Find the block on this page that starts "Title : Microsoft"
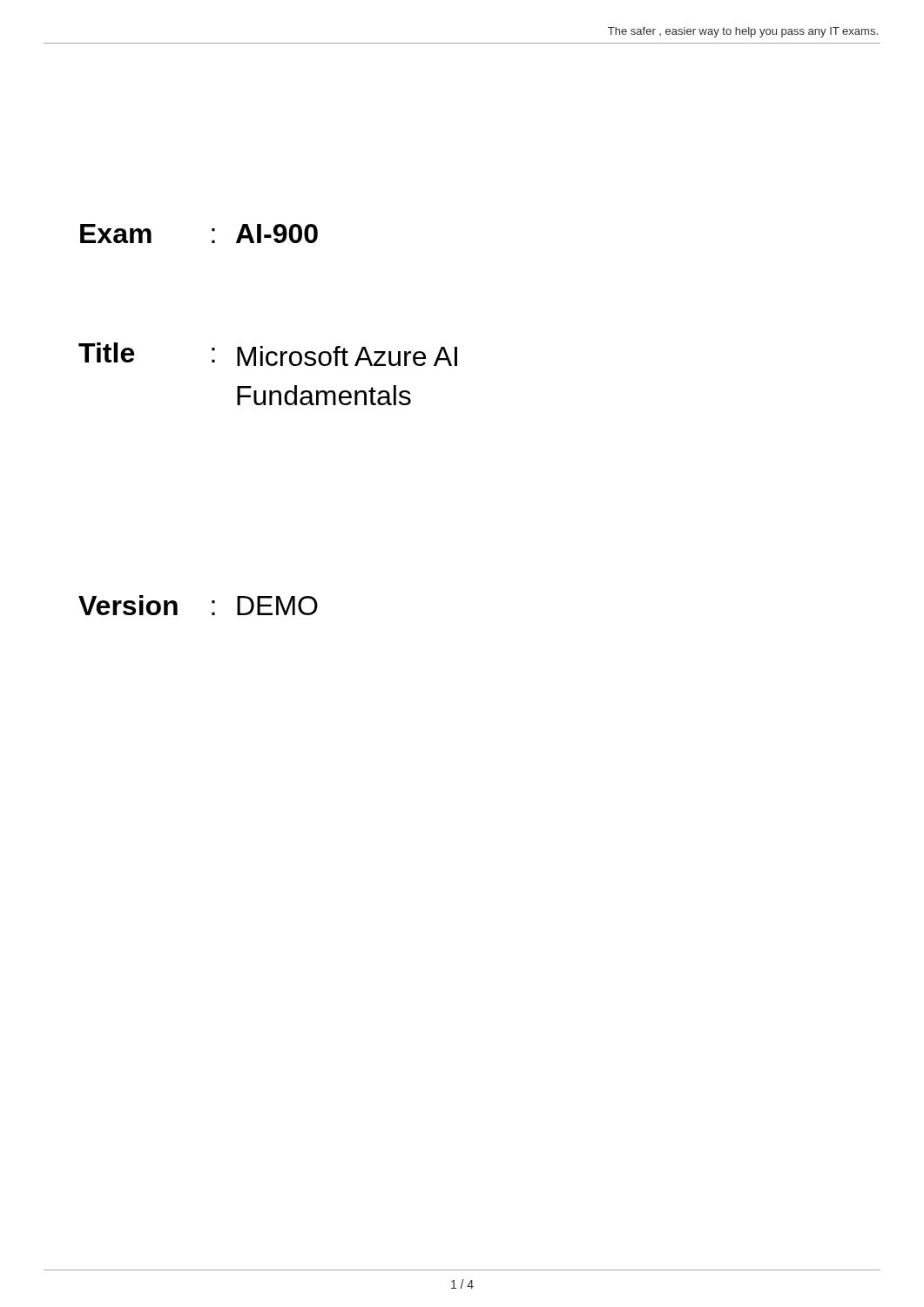 coord(269,376)
